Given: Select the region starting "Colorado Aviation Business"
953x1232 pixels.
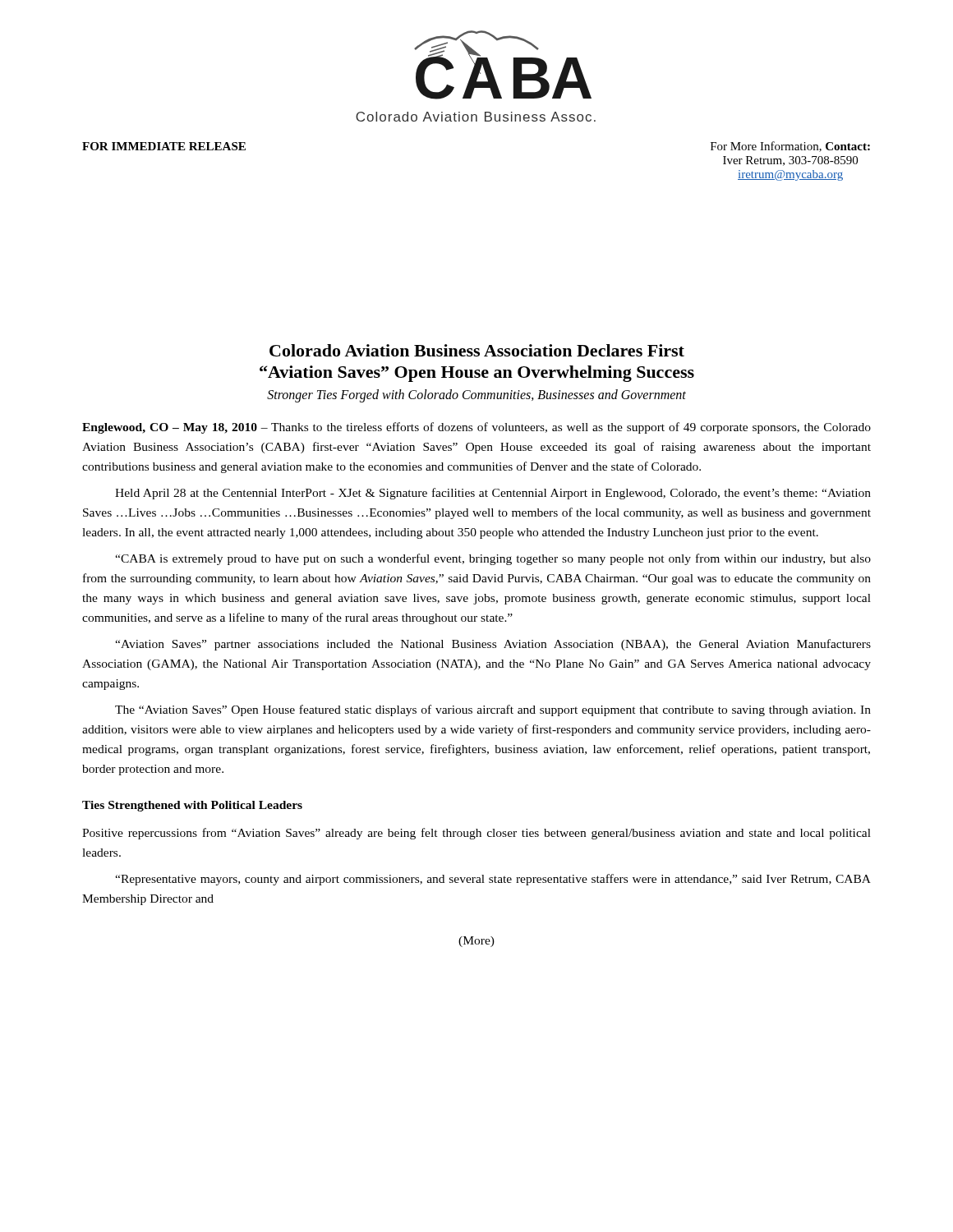Looking at the screenshot, I should point(476,361).
